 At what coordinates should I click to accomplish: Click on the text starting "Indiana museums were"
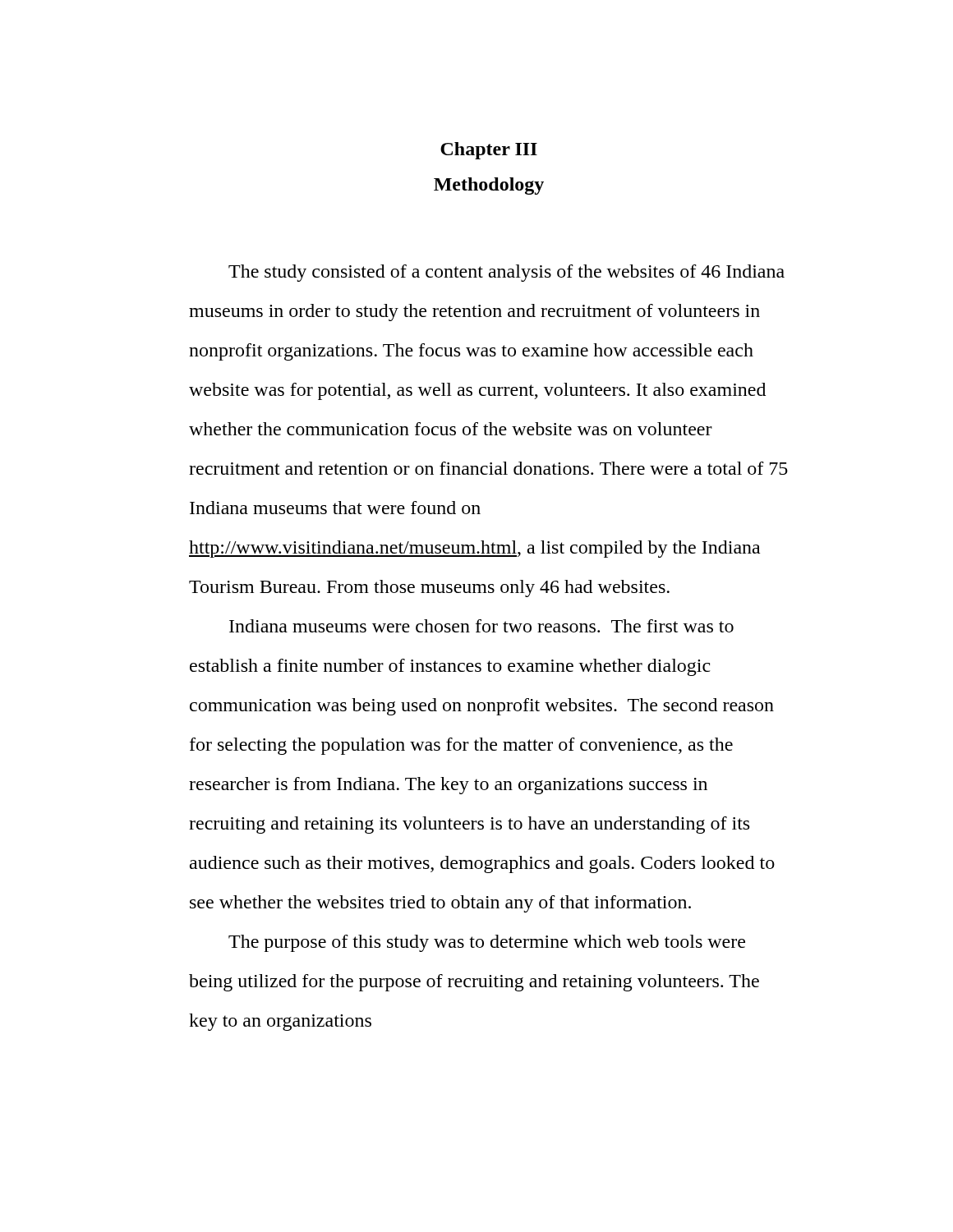tap(481, 626)
